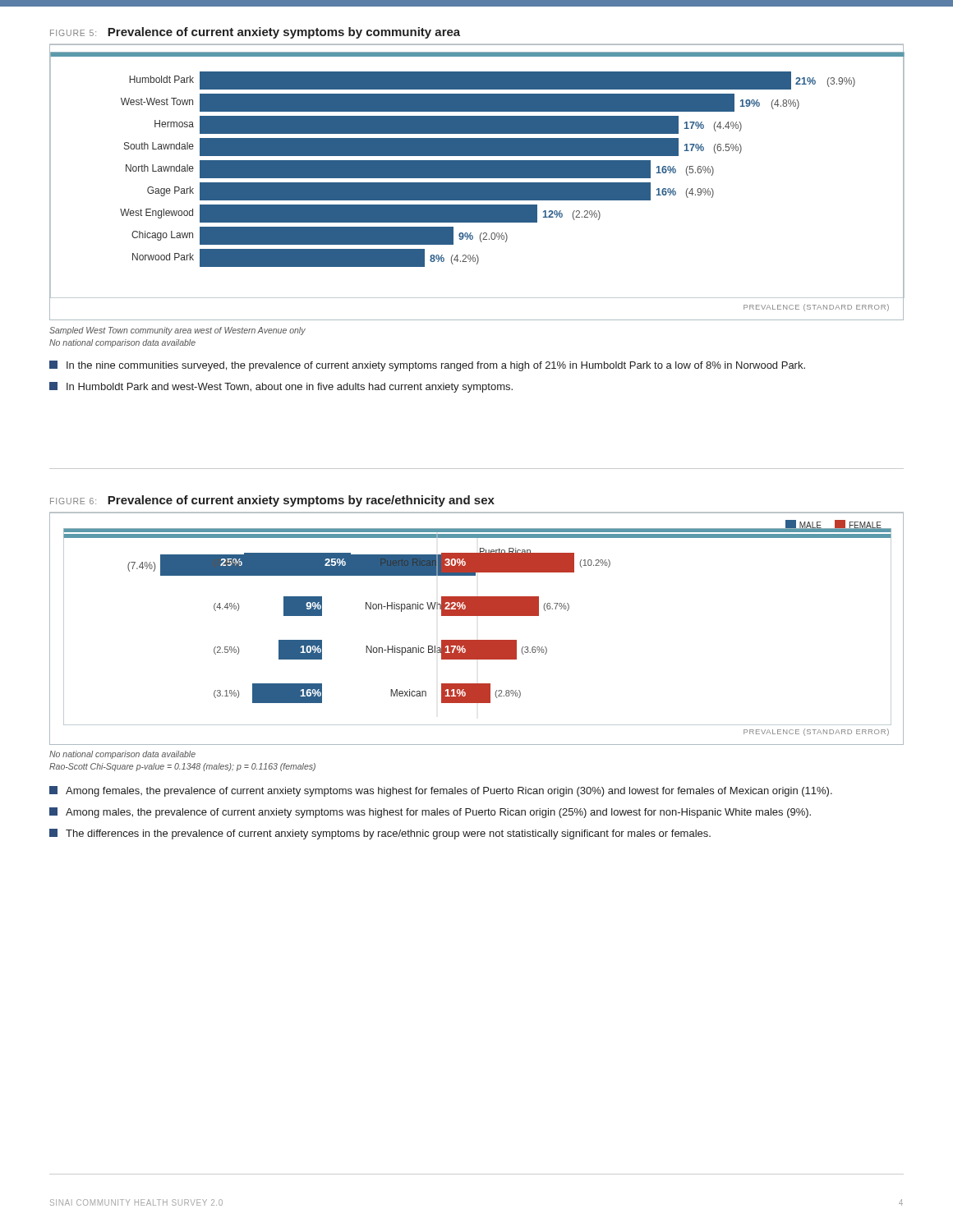Select the list item with the text "In the nine communities"
Image resolution: width=953 pixels, height=1232 pixels.
tap(428, 366)
